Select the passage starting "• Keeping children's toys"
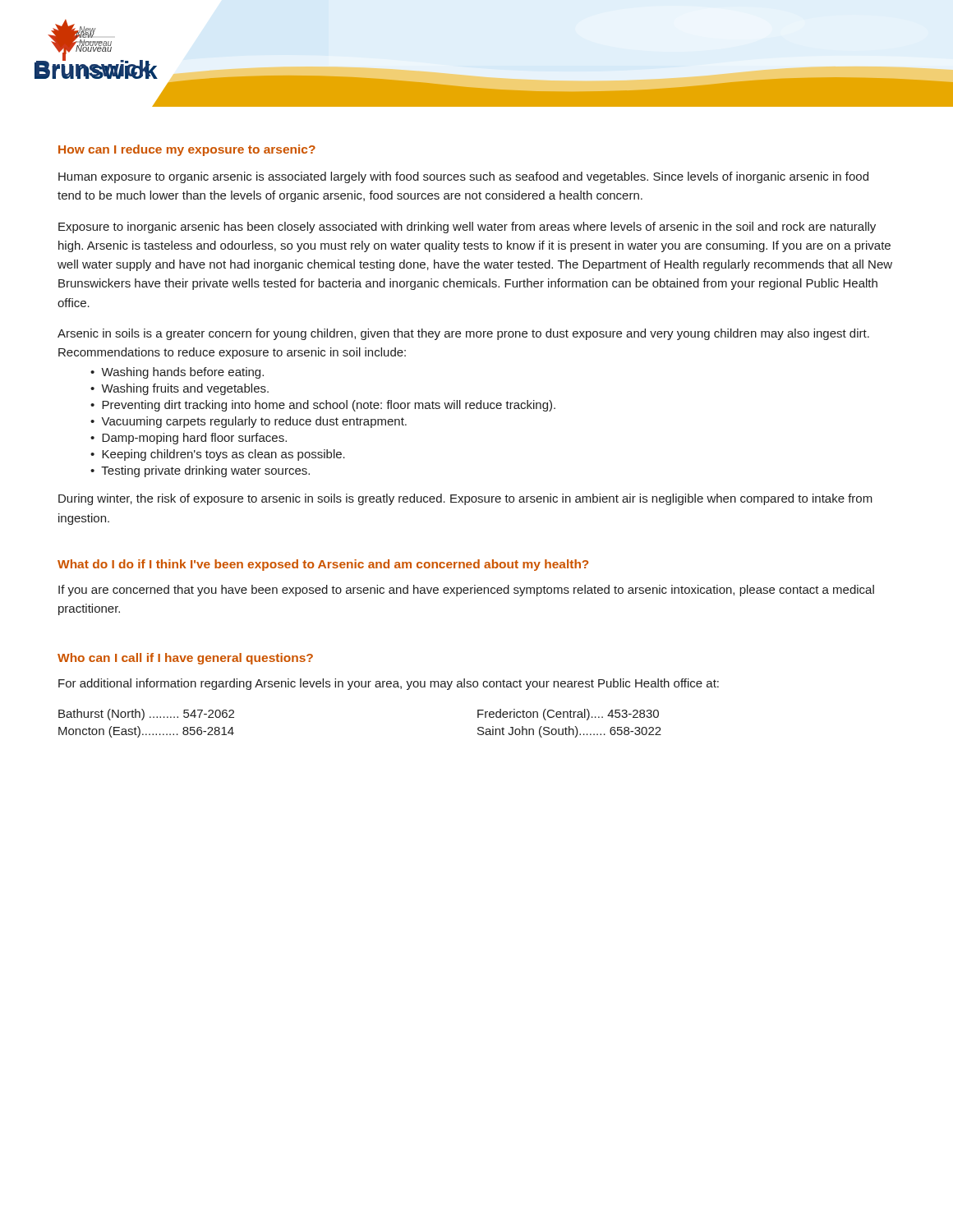 (x=218, y=454)
